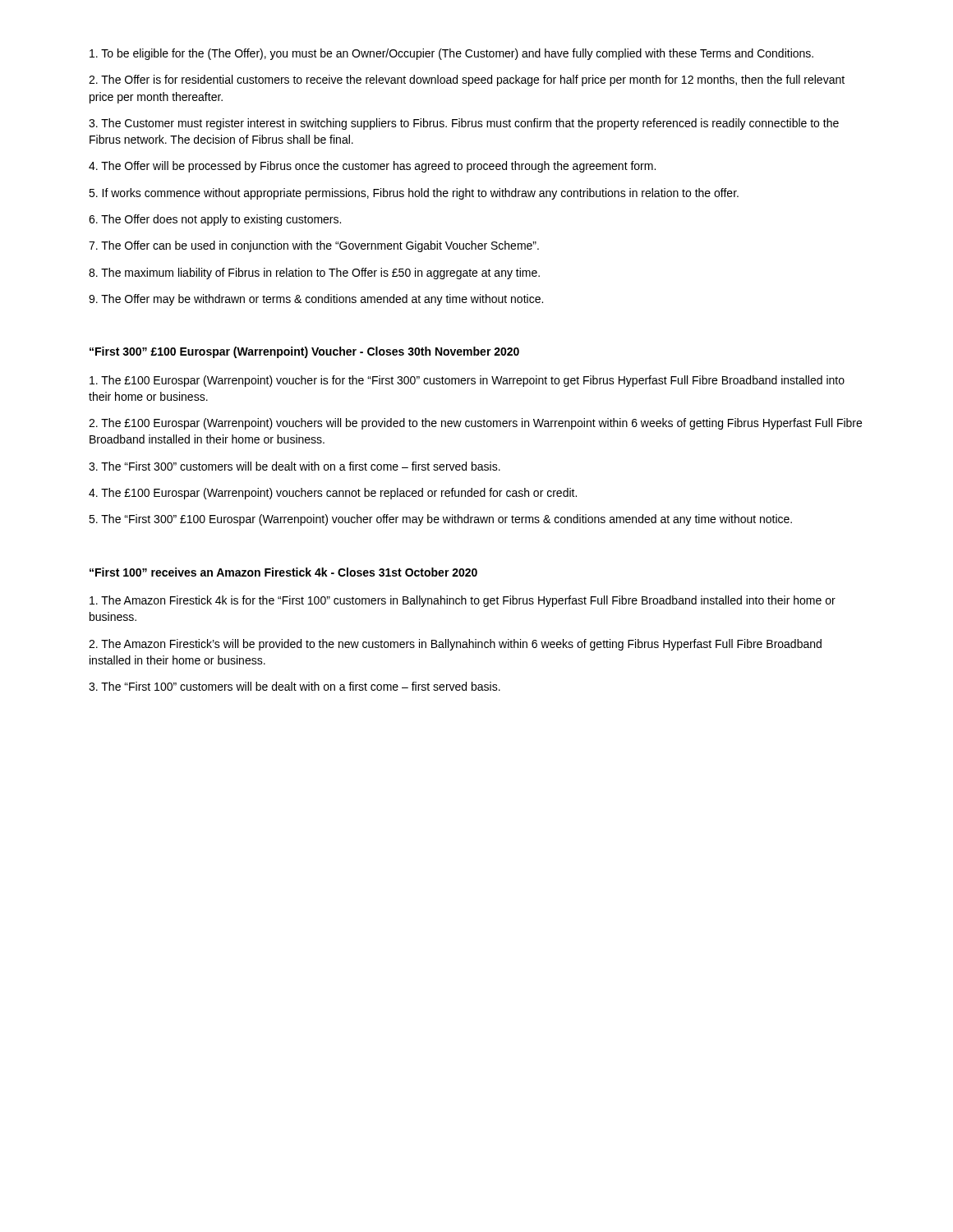Locate the block of text that opens with "5. If works commence without appropriate permissions, Fibrus"
The width and height of the screenshot is (953, 1232).
coord(414,193)
